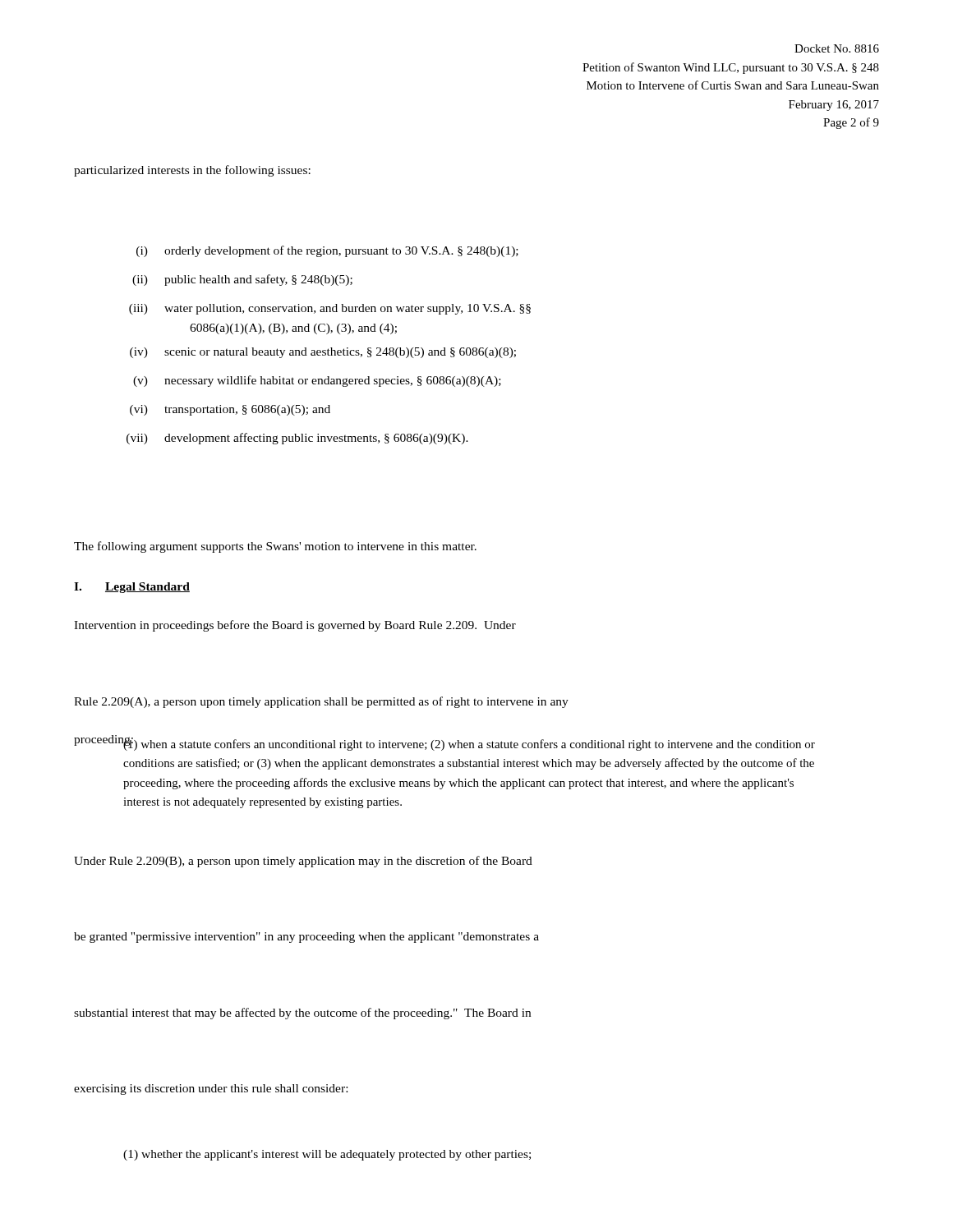Where is the passage that starts "(iii) water pollution, conservation,"?
953x1232 pixels.
(x=476, y=318)
